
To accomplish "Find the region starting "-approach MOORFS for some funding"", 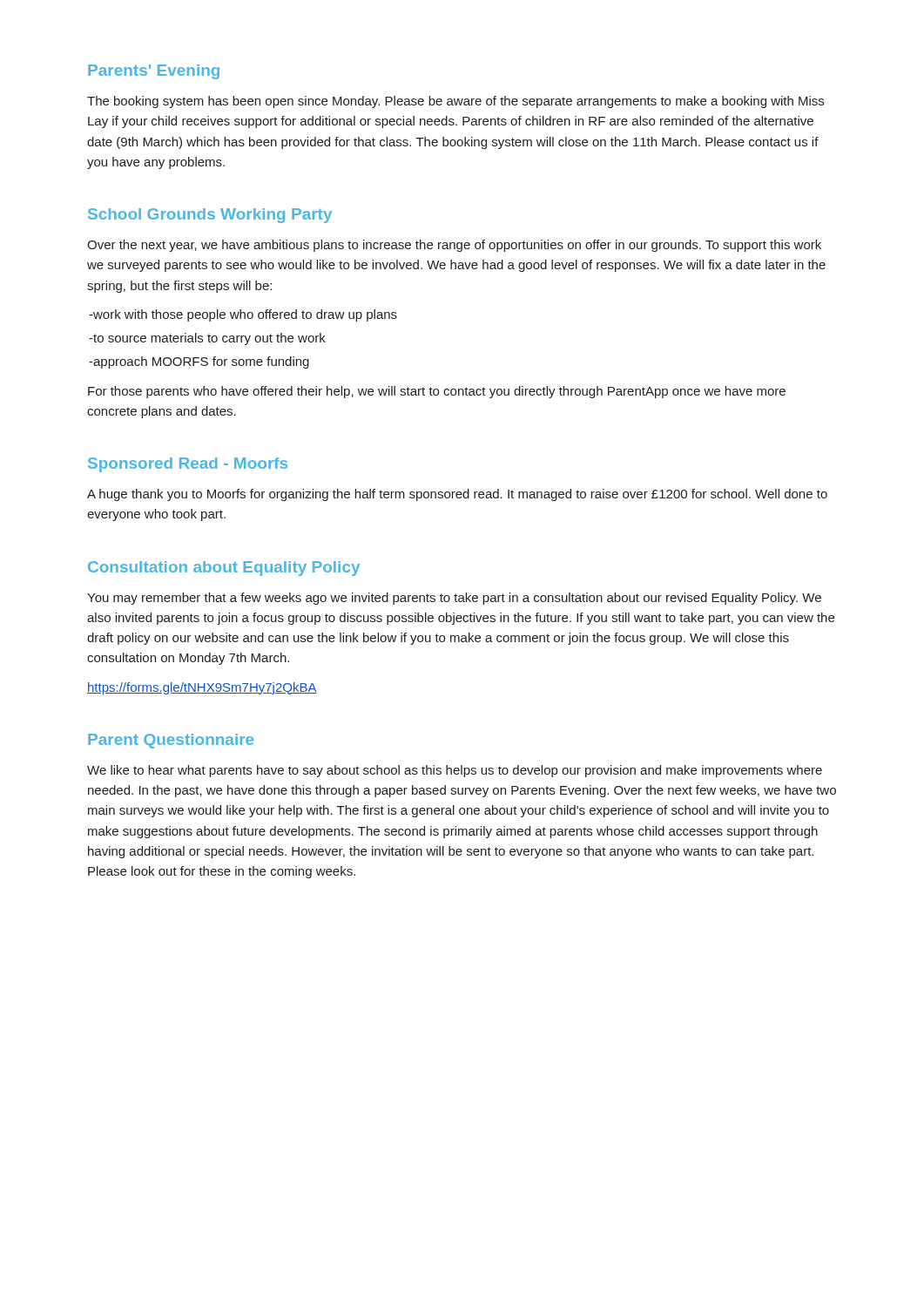I will tap(199, 361).
